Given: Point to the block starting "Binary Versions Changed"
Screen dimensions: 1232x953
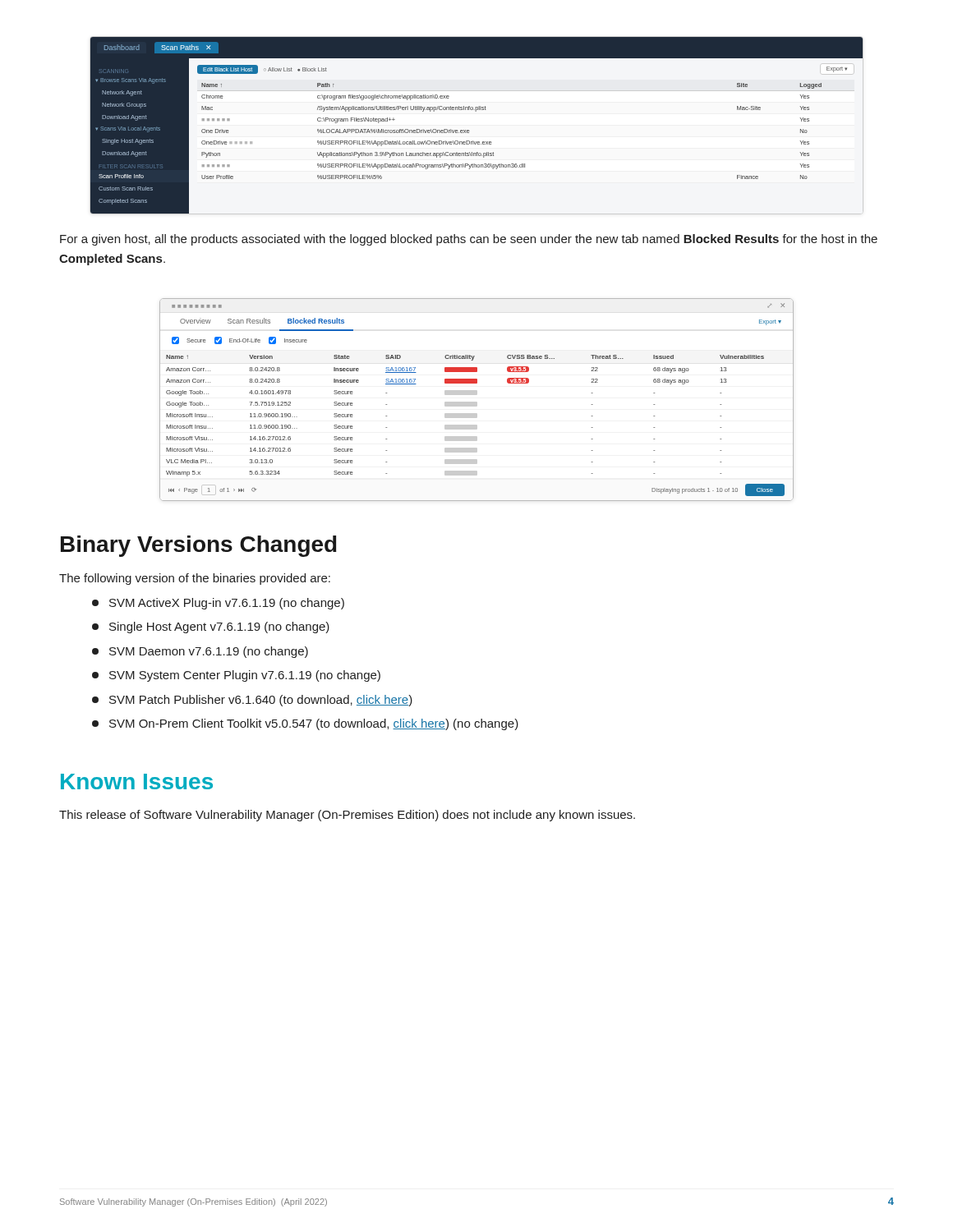Looking at the screenshot, I should (x=199, y=544).
